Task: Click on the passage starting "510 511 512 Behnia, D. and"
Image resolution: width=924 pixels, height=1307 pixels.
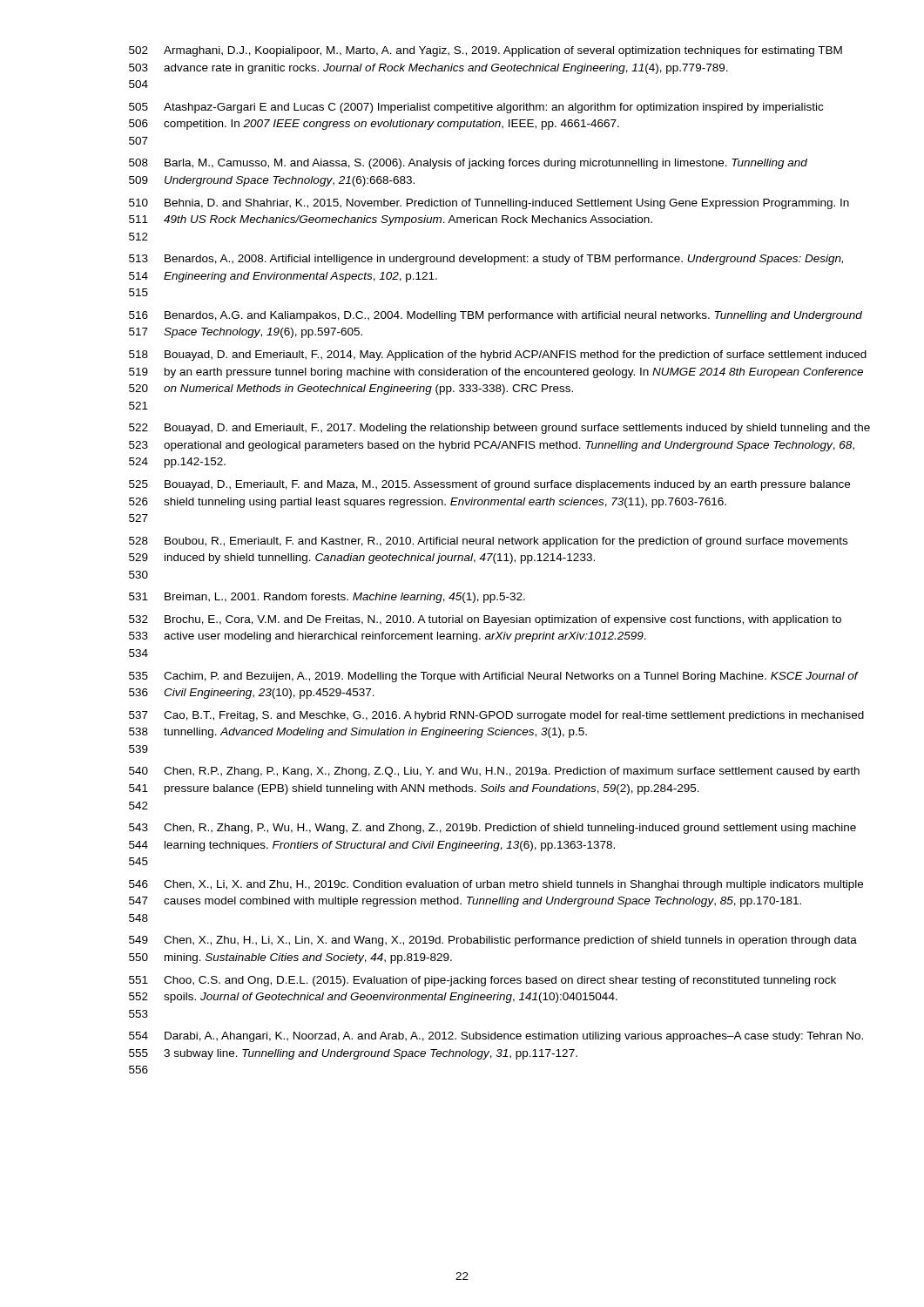Action: tap(462, 219)
